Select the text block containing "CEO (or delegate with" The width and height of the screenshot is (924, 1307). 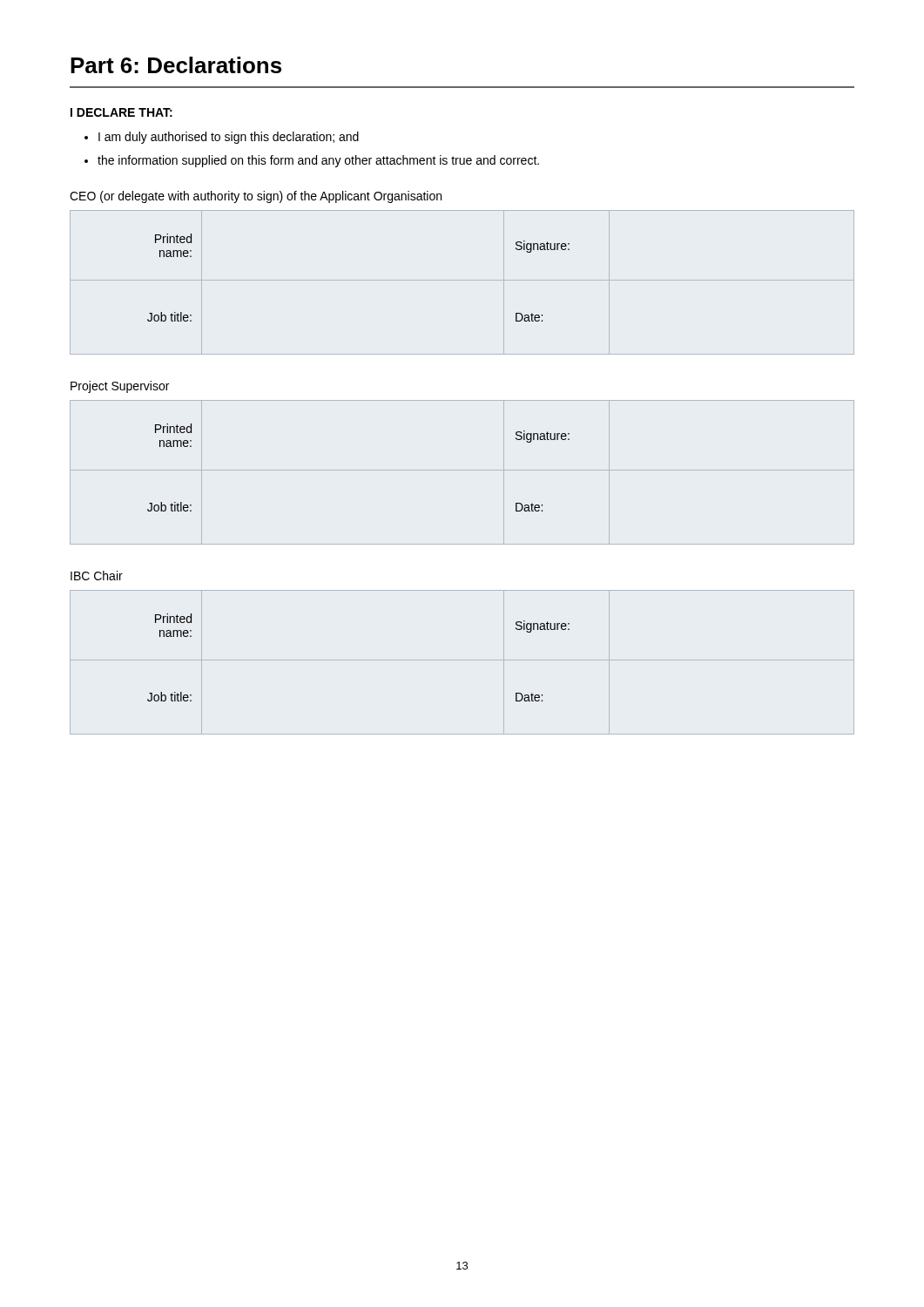[x=256, y=196]
